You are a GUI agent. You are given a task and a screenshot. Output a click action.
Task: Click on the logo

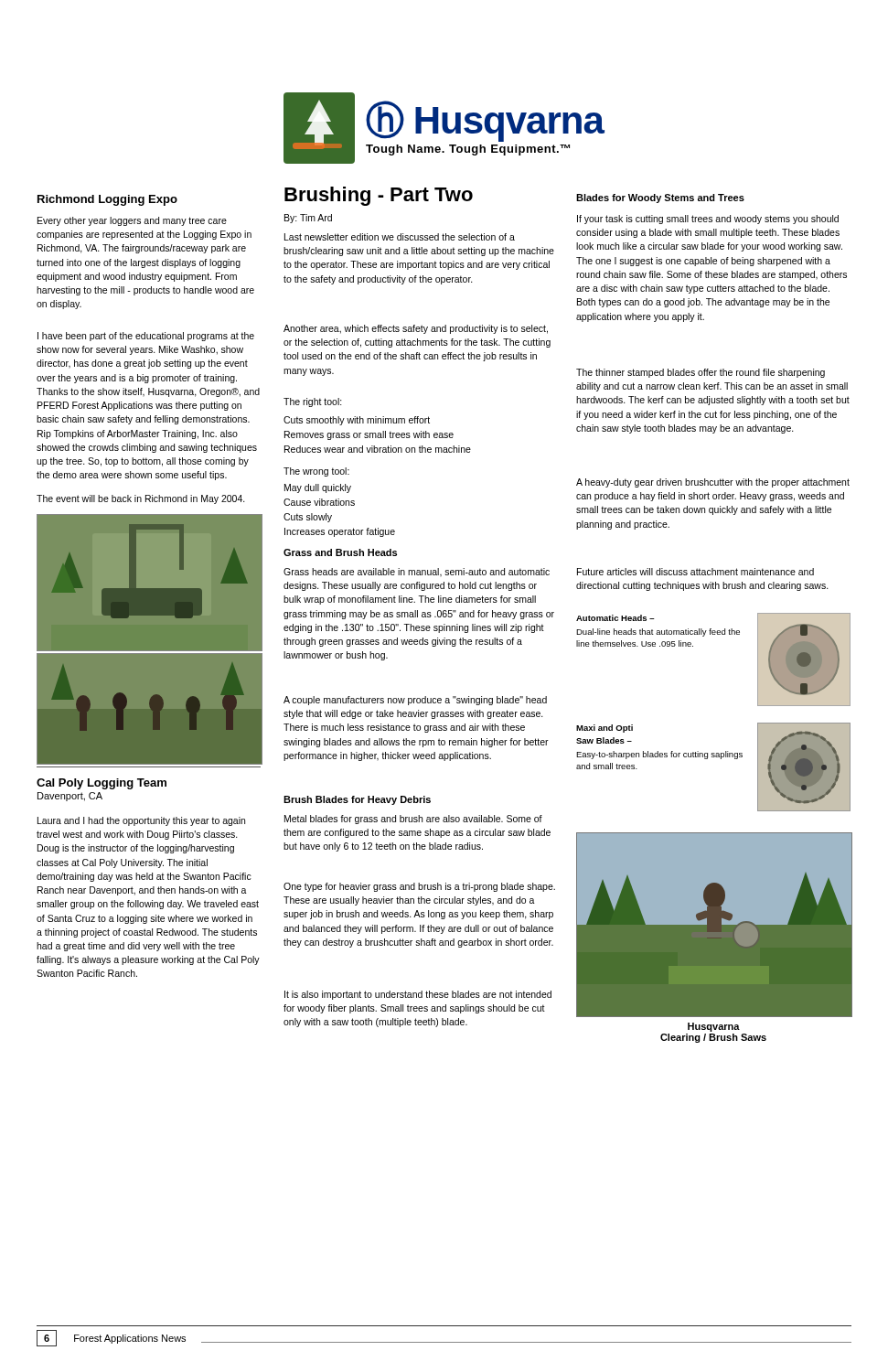click(567, 128)
